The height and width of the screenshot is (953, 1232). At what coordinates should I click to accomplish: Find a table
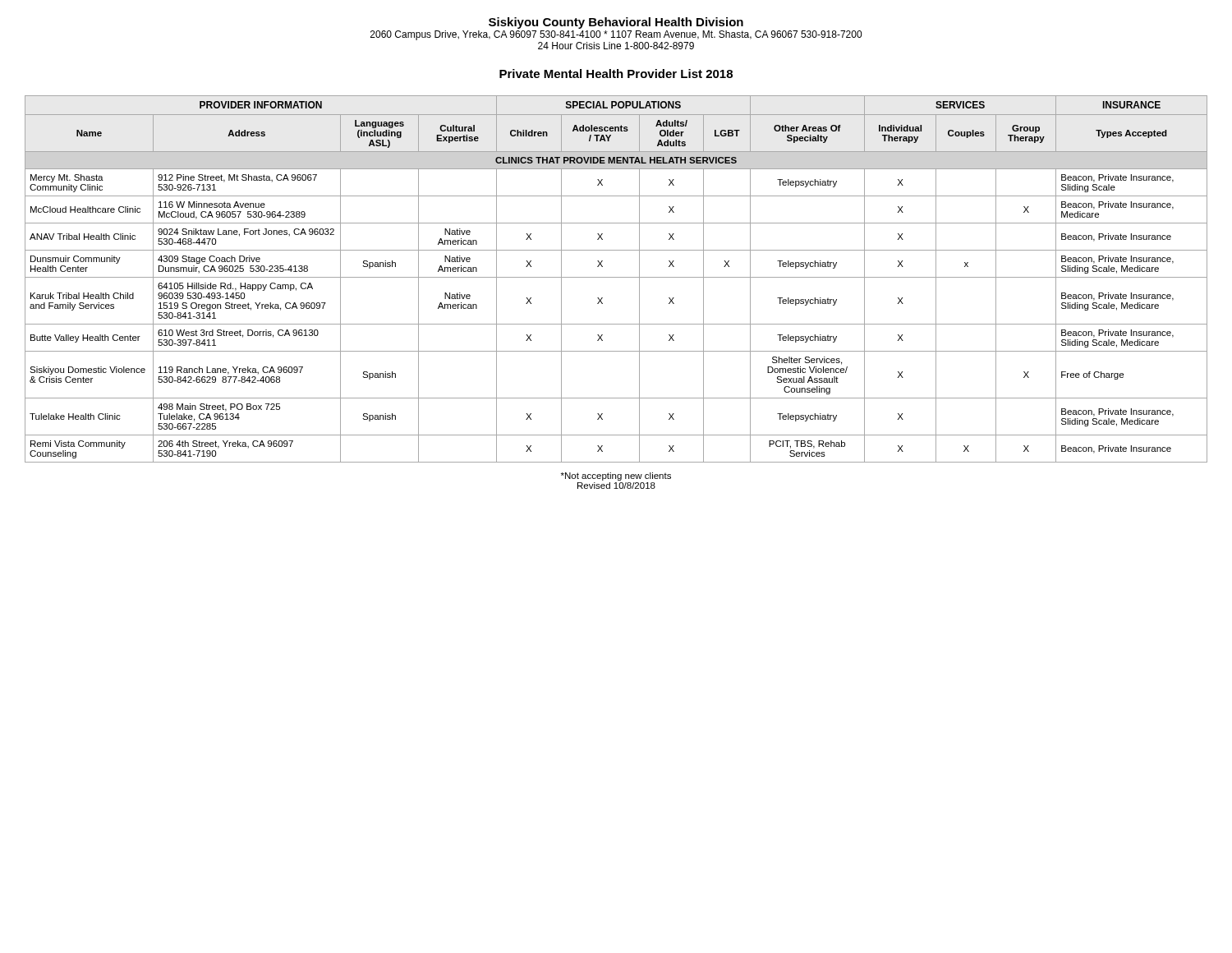coord(616,279)
